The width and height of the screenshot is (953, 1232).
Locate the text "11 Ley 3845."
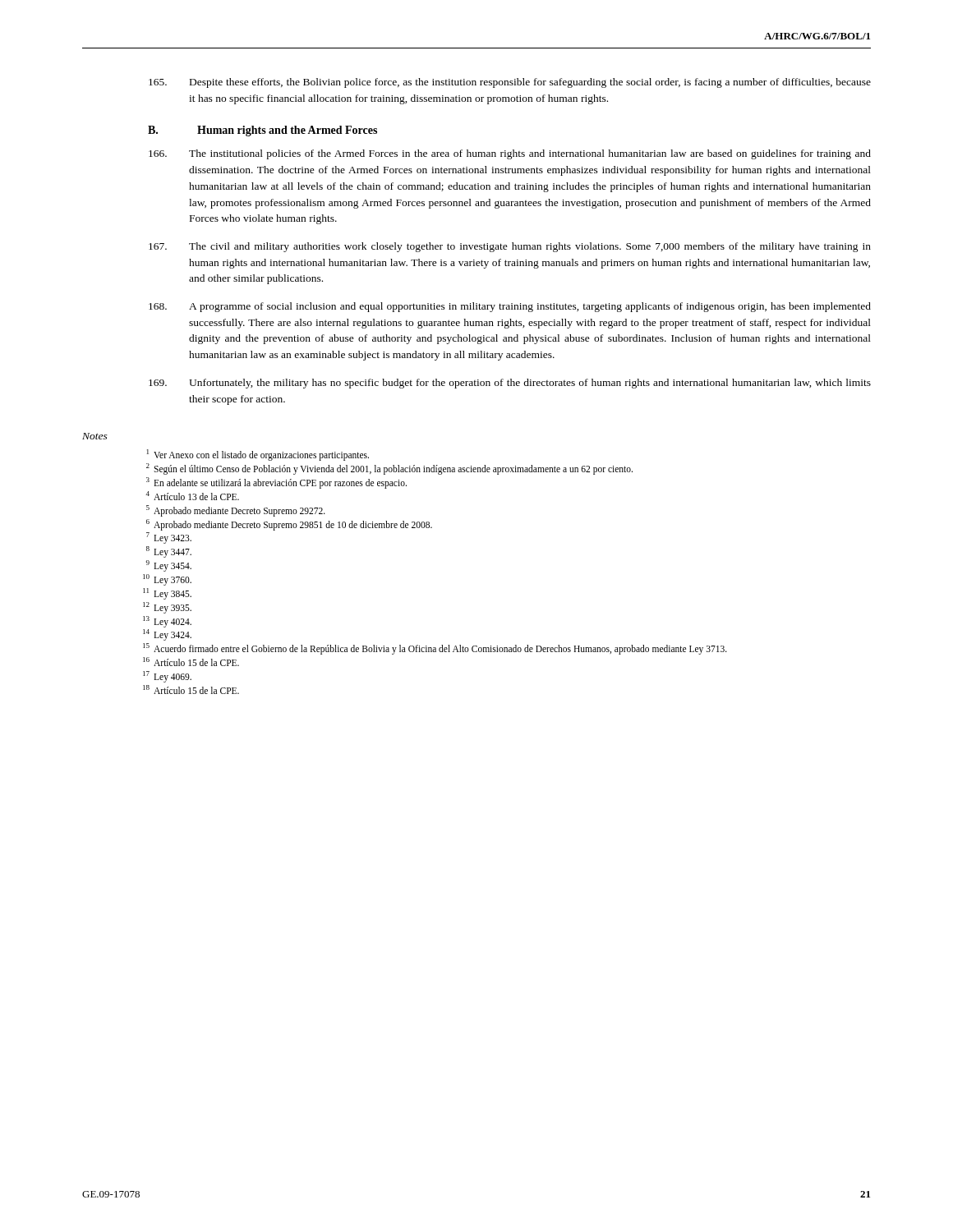click(x=162, y=594)
